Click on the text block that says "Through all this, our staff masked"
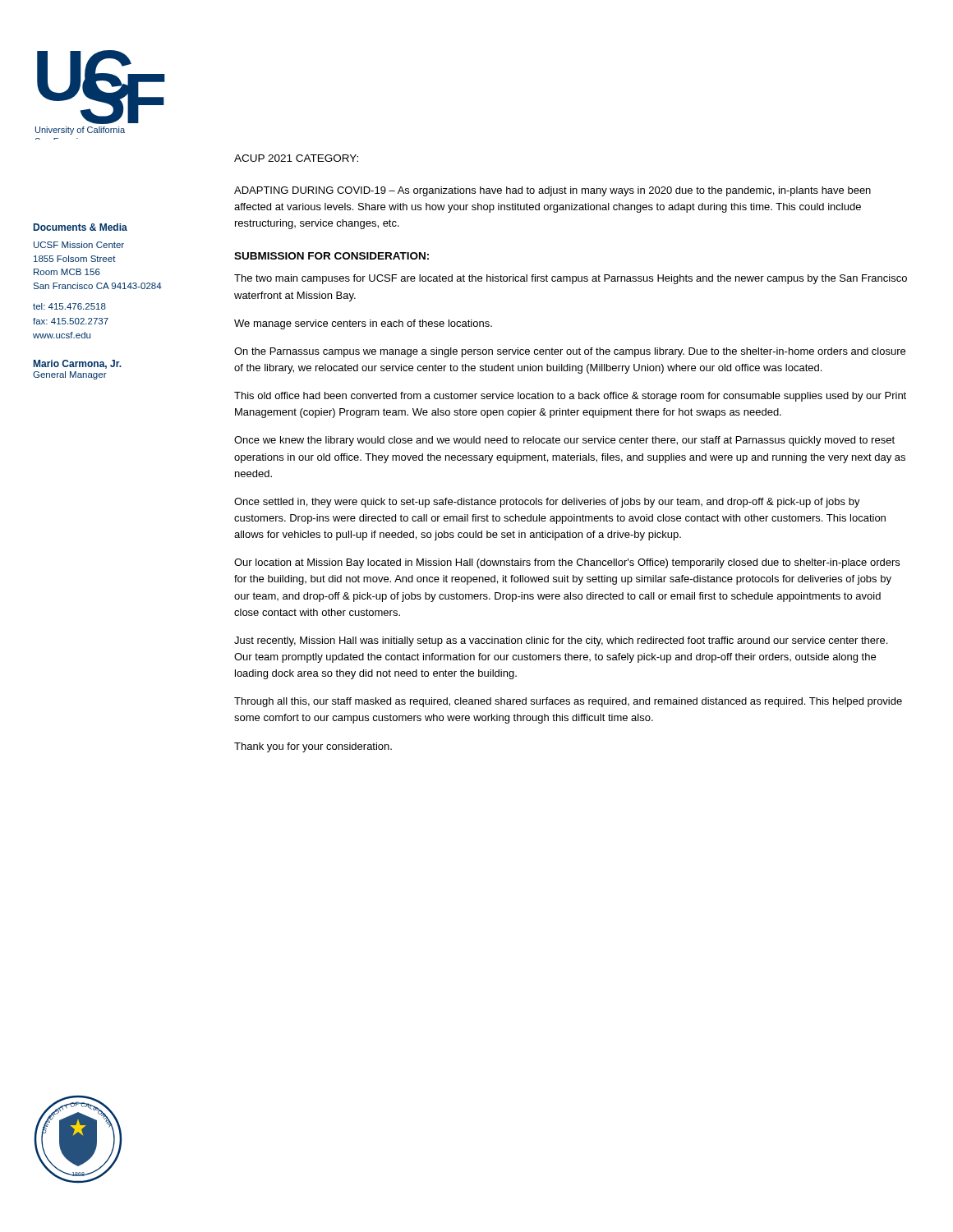 click(568, 710)
